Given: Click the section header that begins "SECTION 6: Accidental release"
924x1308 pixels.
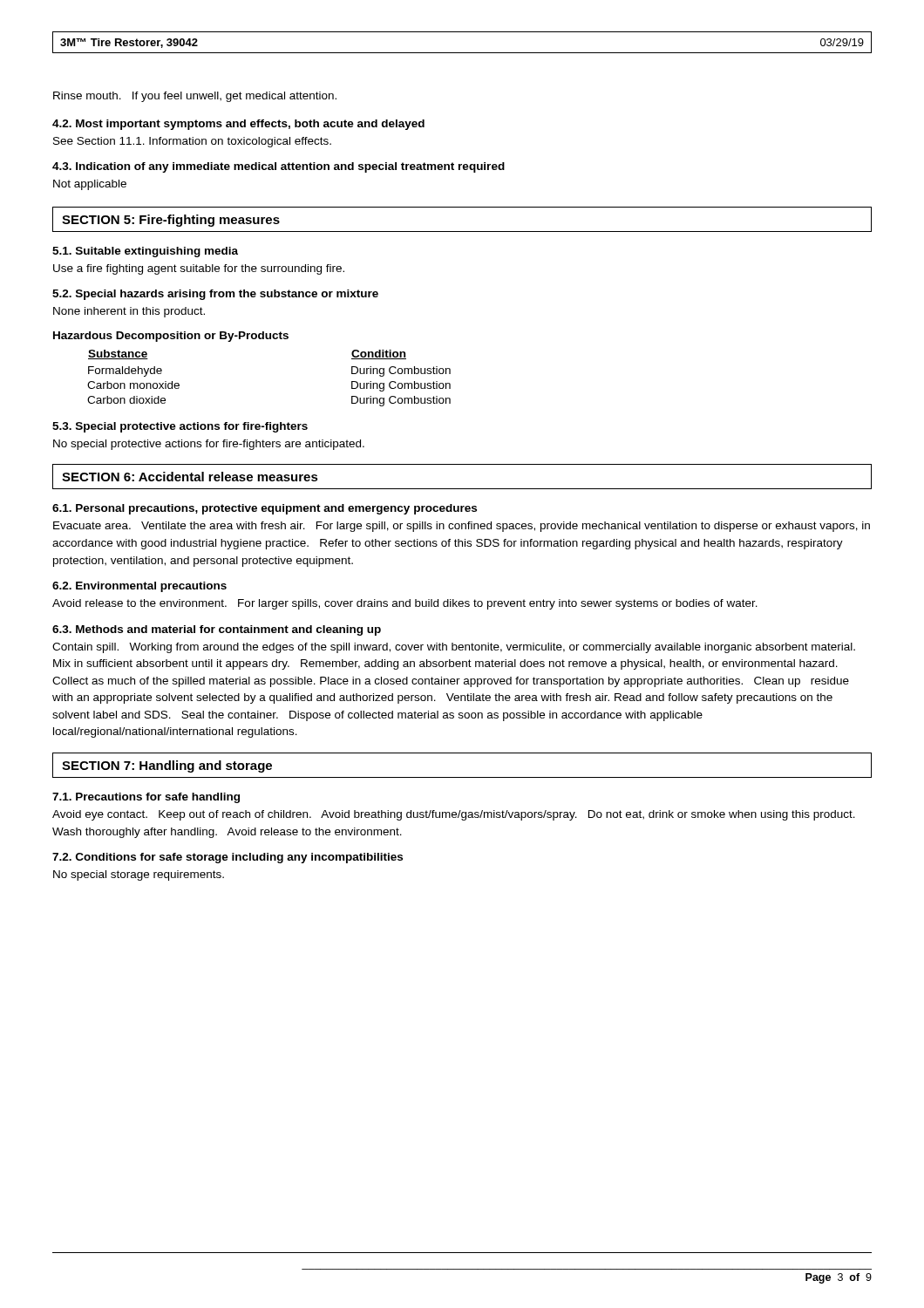Looking at the screenshot, I should point(190,477).
